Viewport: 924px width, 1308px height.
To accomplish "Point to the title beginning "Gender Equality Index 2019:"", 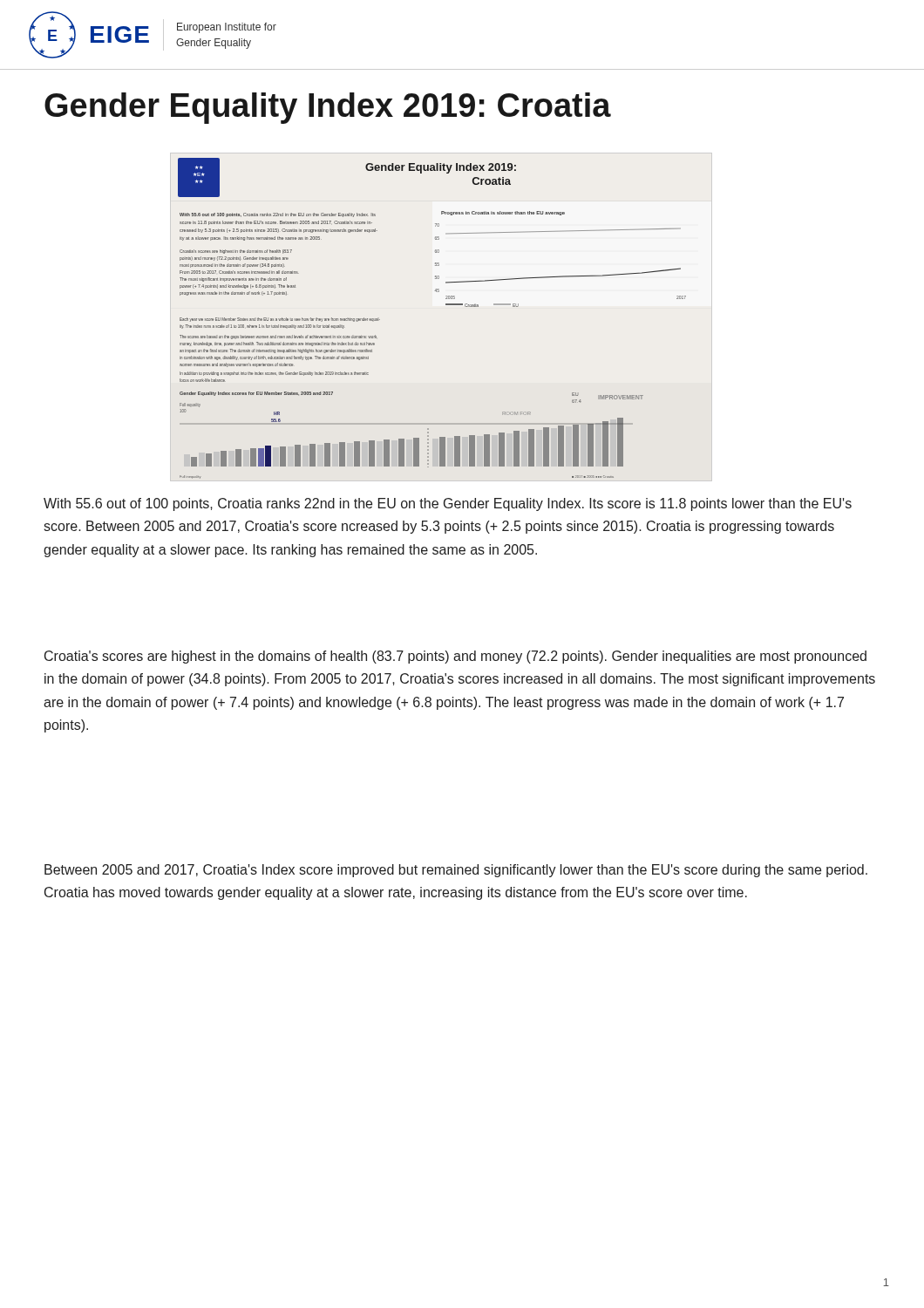I will pyautogui.click(x=327, y=106).
